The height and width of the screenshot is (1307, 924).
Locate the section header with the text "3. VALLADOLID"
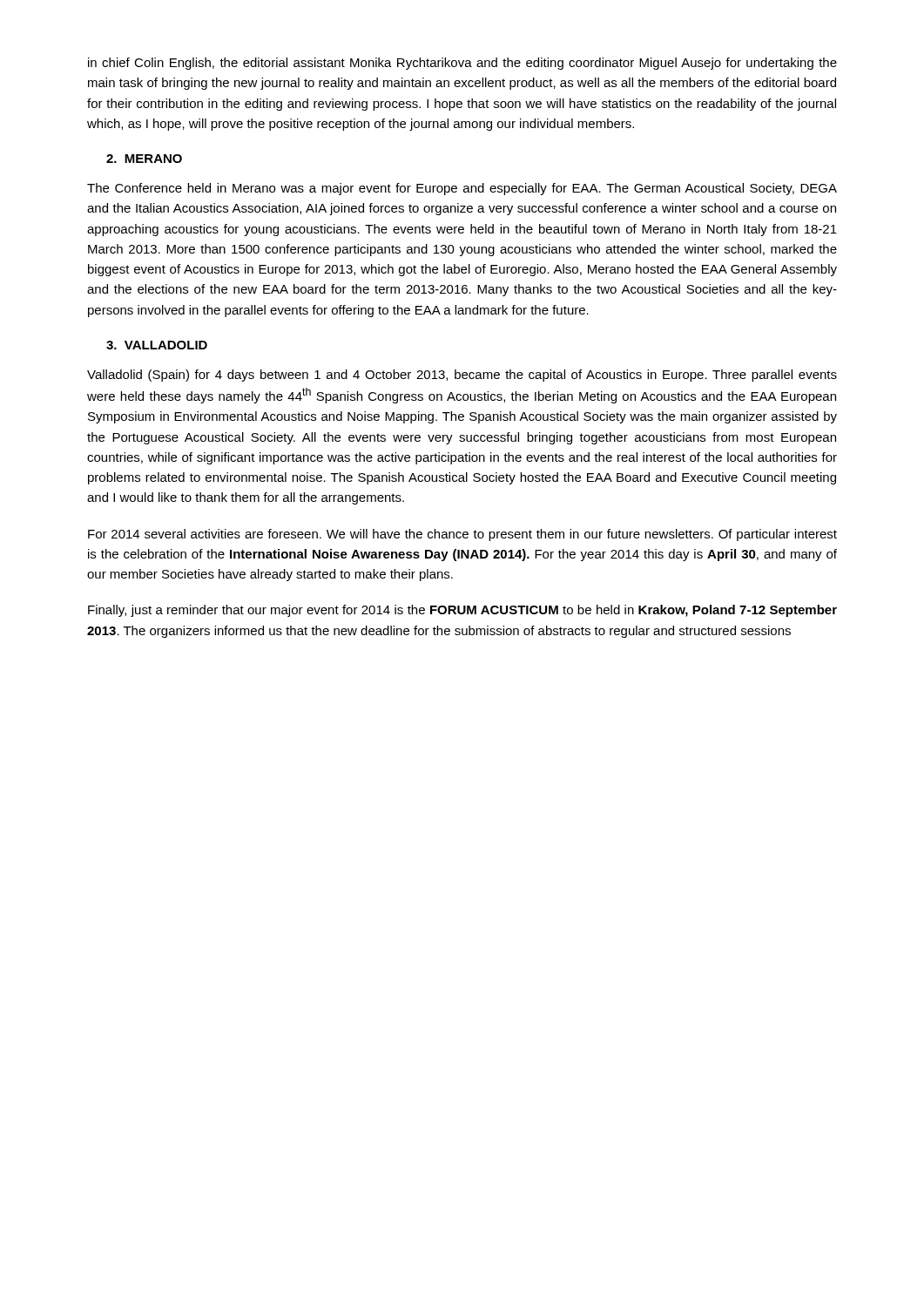click(x=157, y=344)
